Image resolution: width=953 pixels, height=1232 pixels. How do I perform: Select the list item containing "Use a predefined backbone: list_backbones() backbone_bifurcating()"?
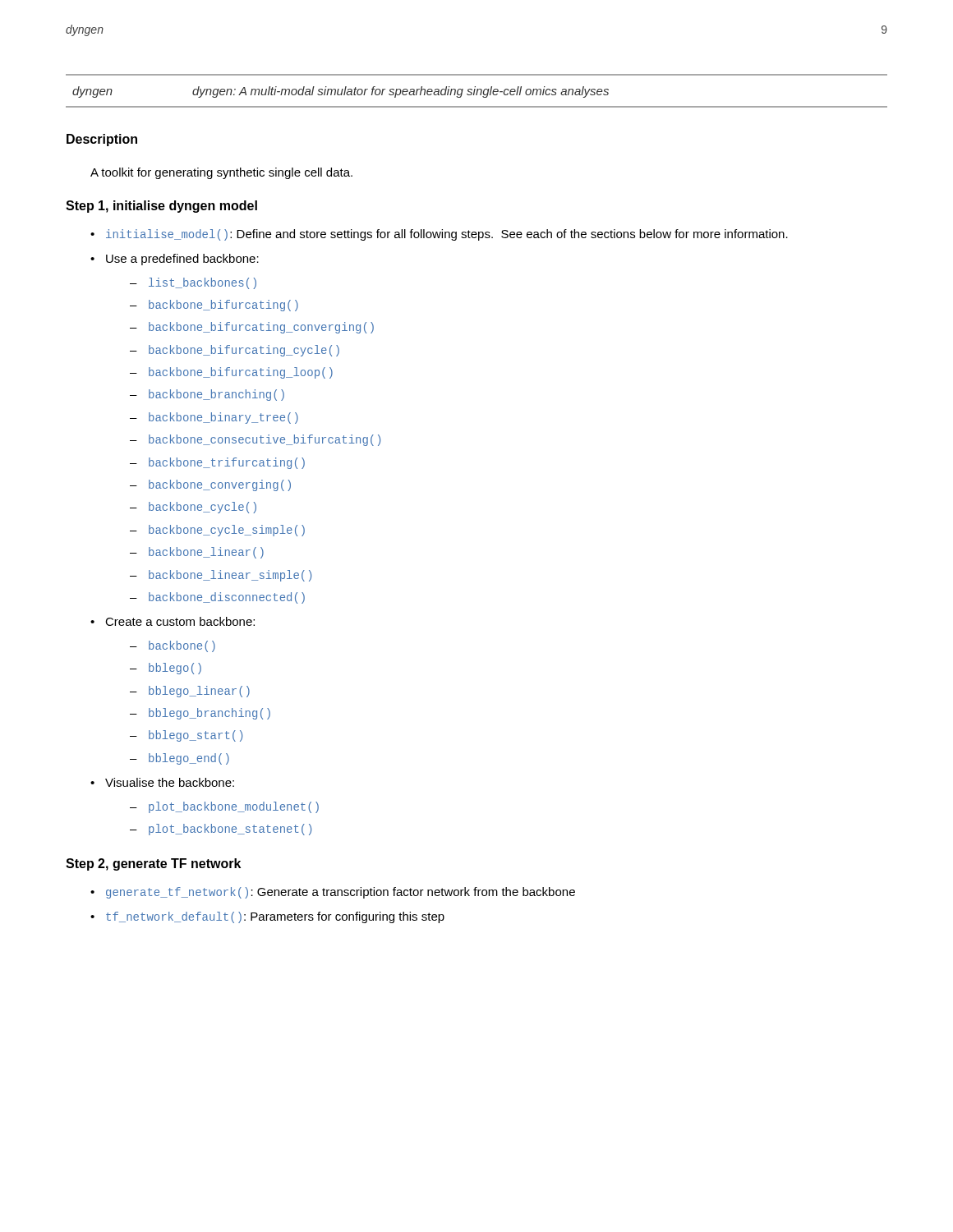[182, 260]
